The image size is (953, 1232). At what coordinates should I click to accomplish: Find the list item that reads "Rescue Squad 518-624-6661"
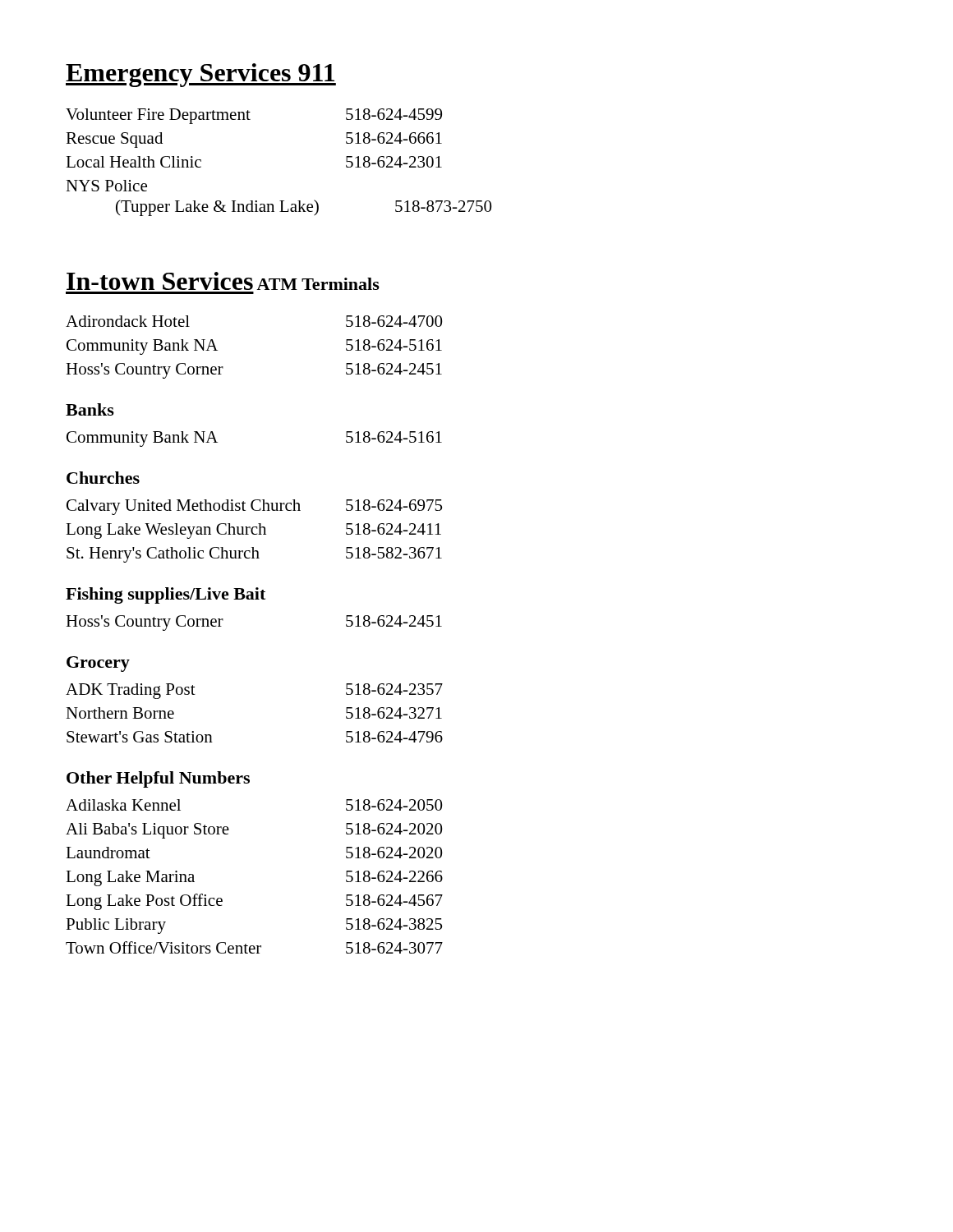coord(111,139)
